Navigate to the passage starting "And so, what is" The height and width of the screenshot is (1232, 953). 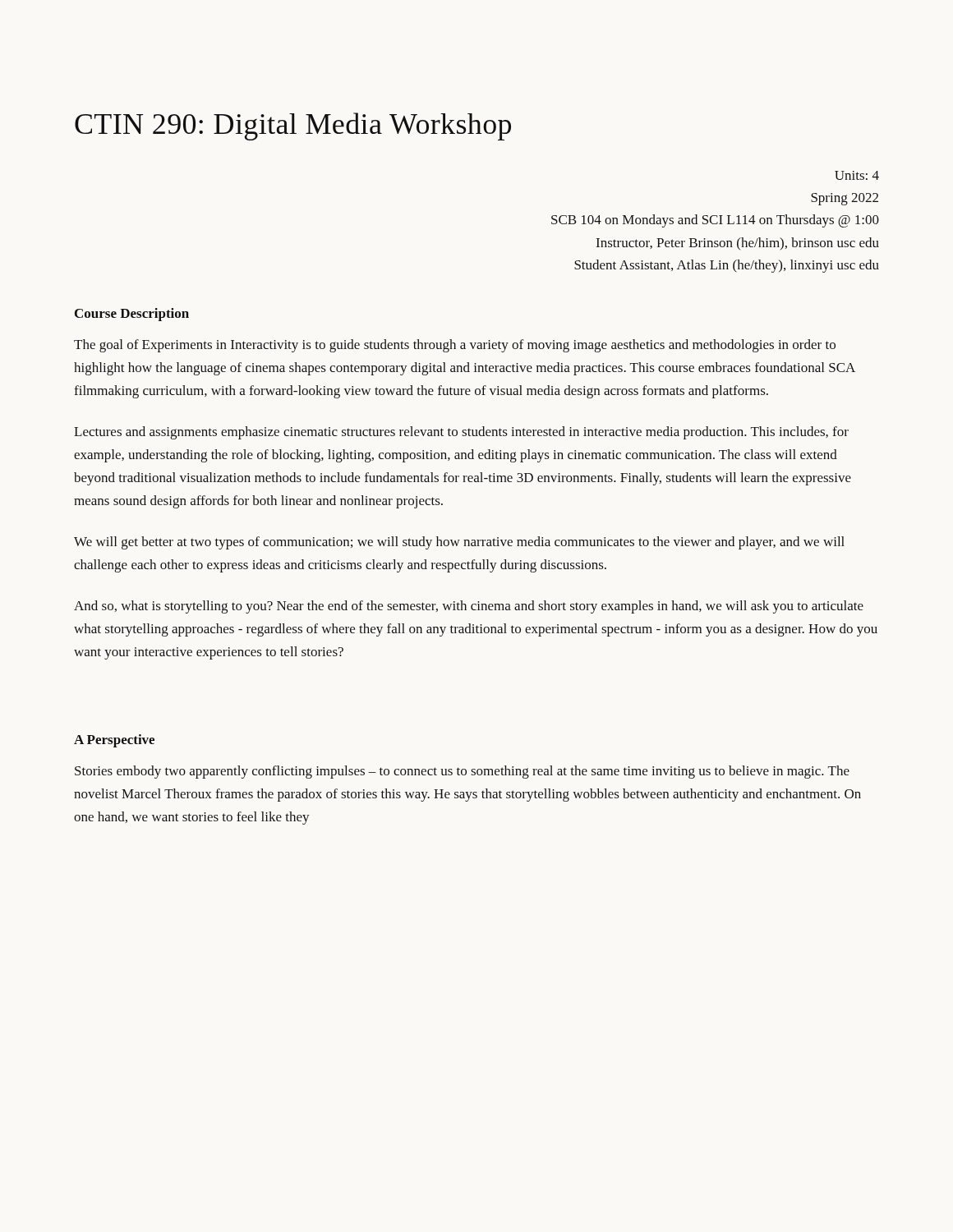pyautogui.click(x=476, y=629)
